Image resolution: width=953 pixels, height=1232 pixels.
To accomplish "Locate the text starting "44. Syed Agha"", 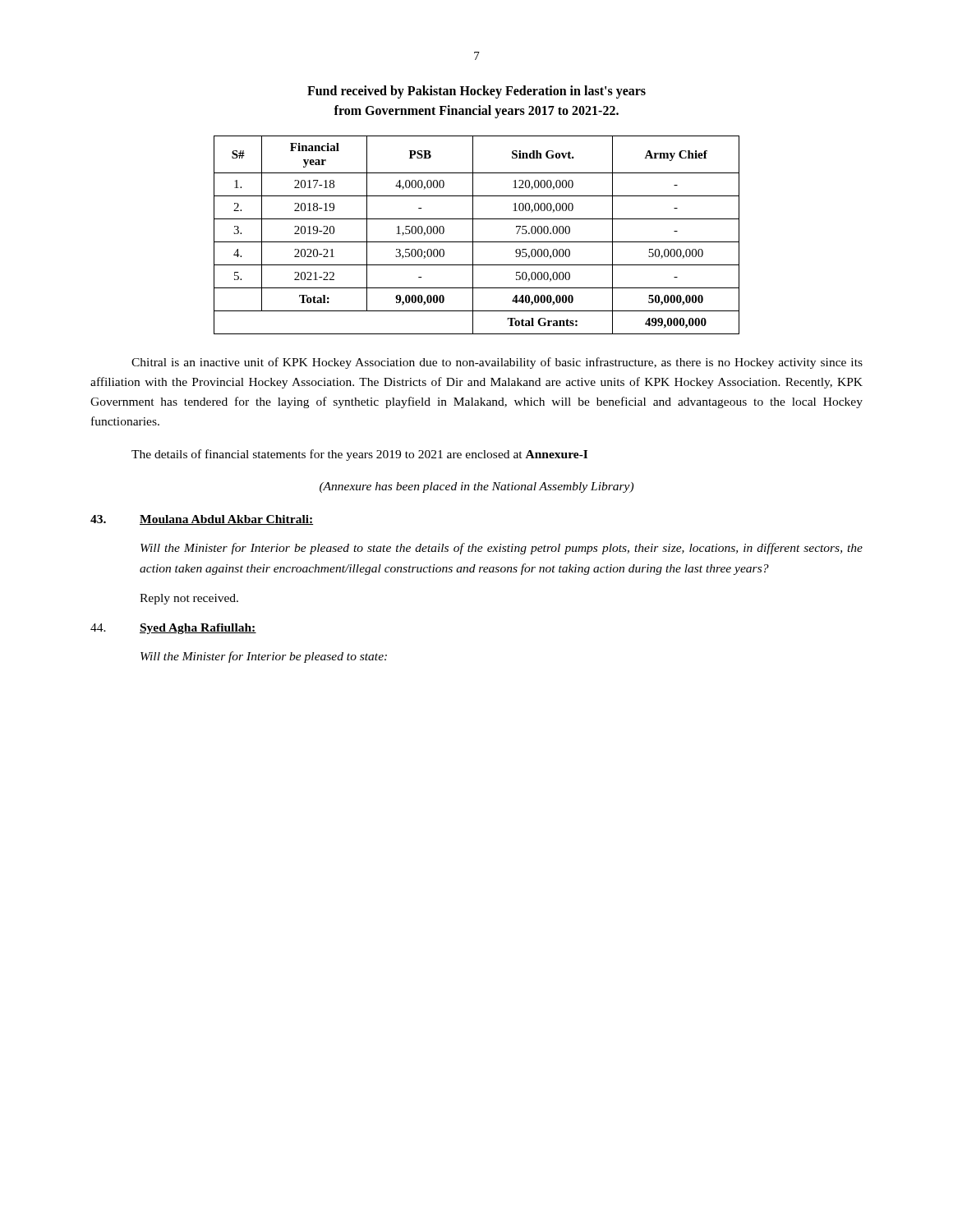I will (x=173, y=627).
